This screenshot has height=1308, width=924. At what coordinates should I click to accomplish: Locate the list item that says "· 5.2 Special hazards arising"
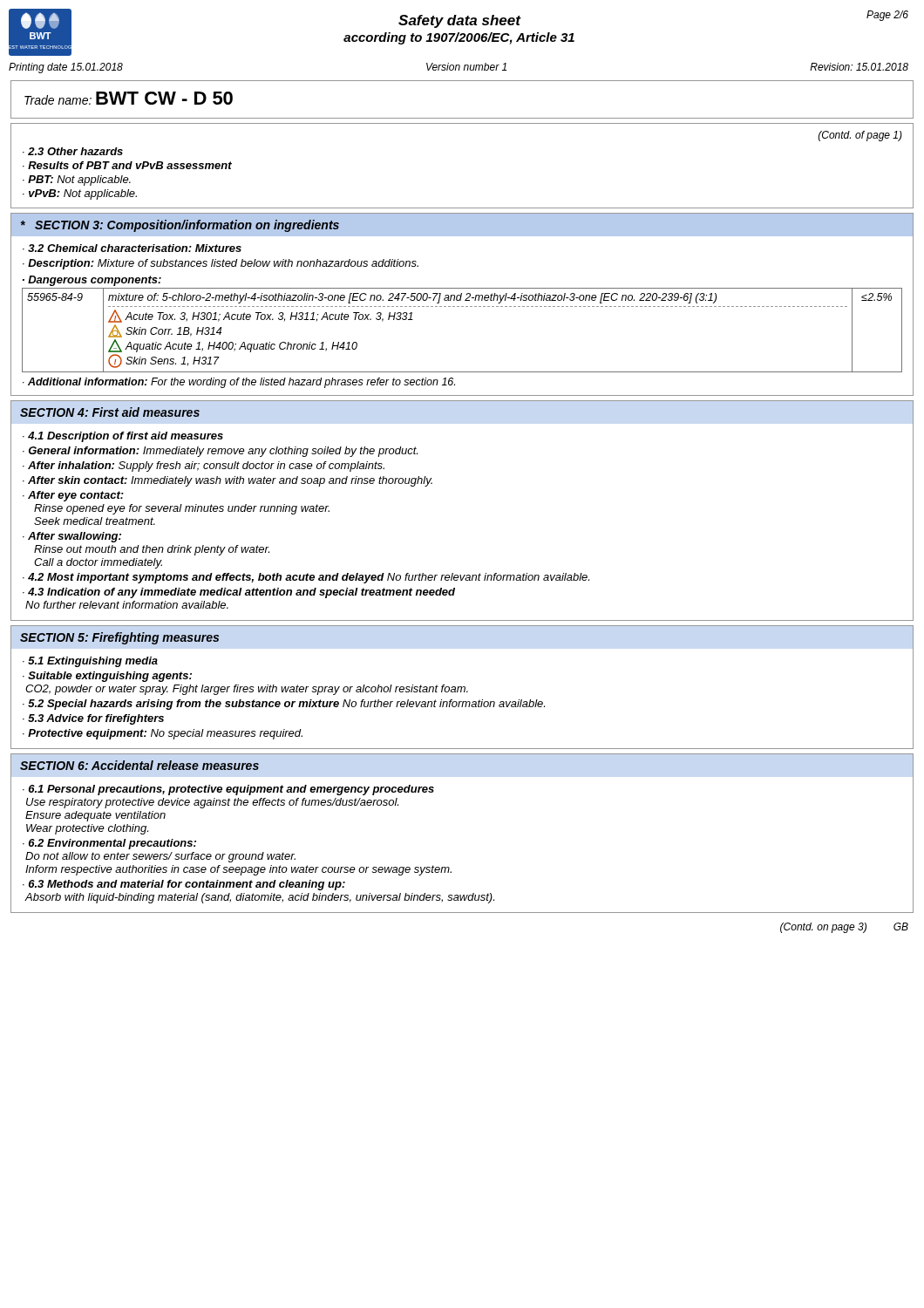click(284, 703)
